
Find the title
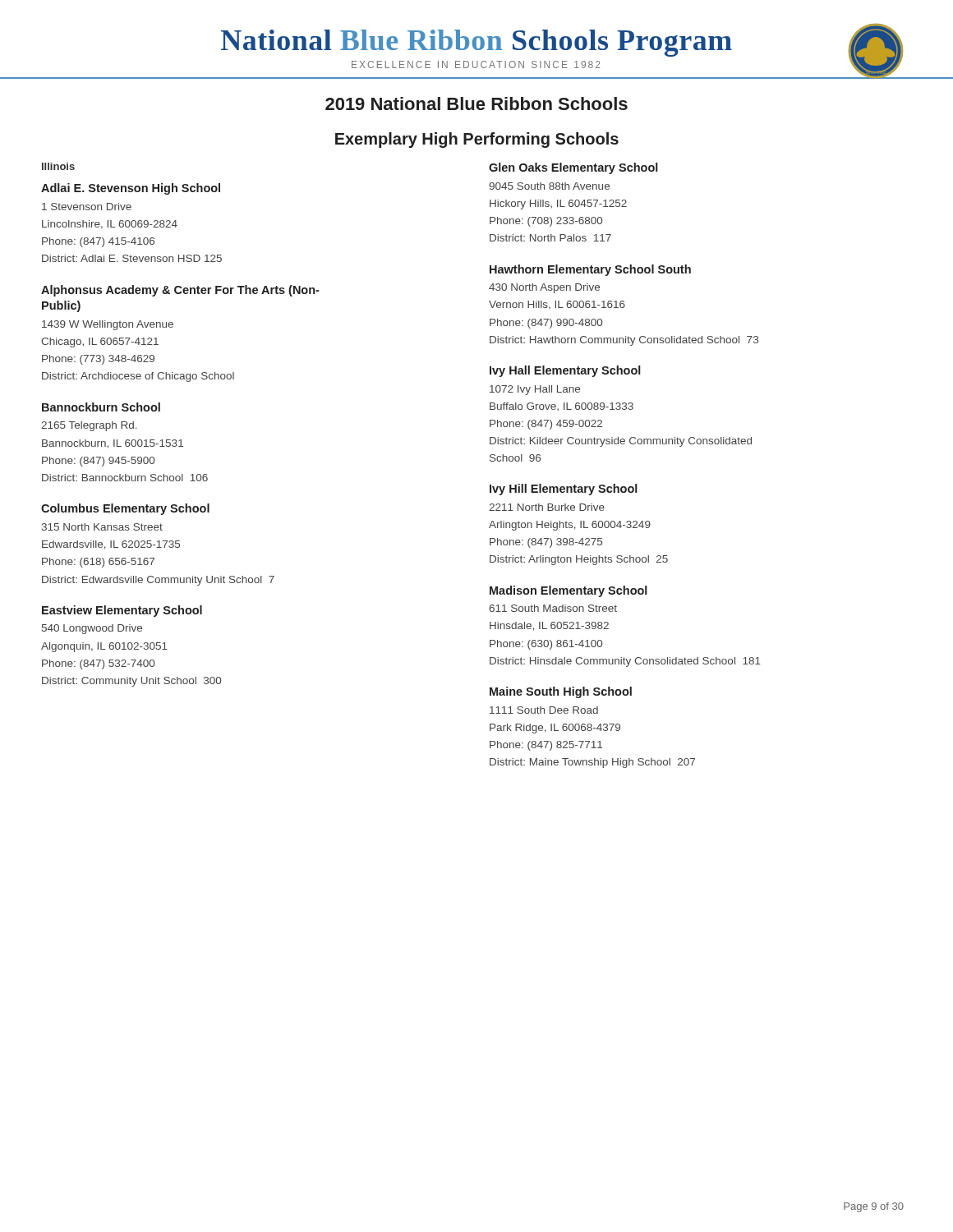pos(476,104)
